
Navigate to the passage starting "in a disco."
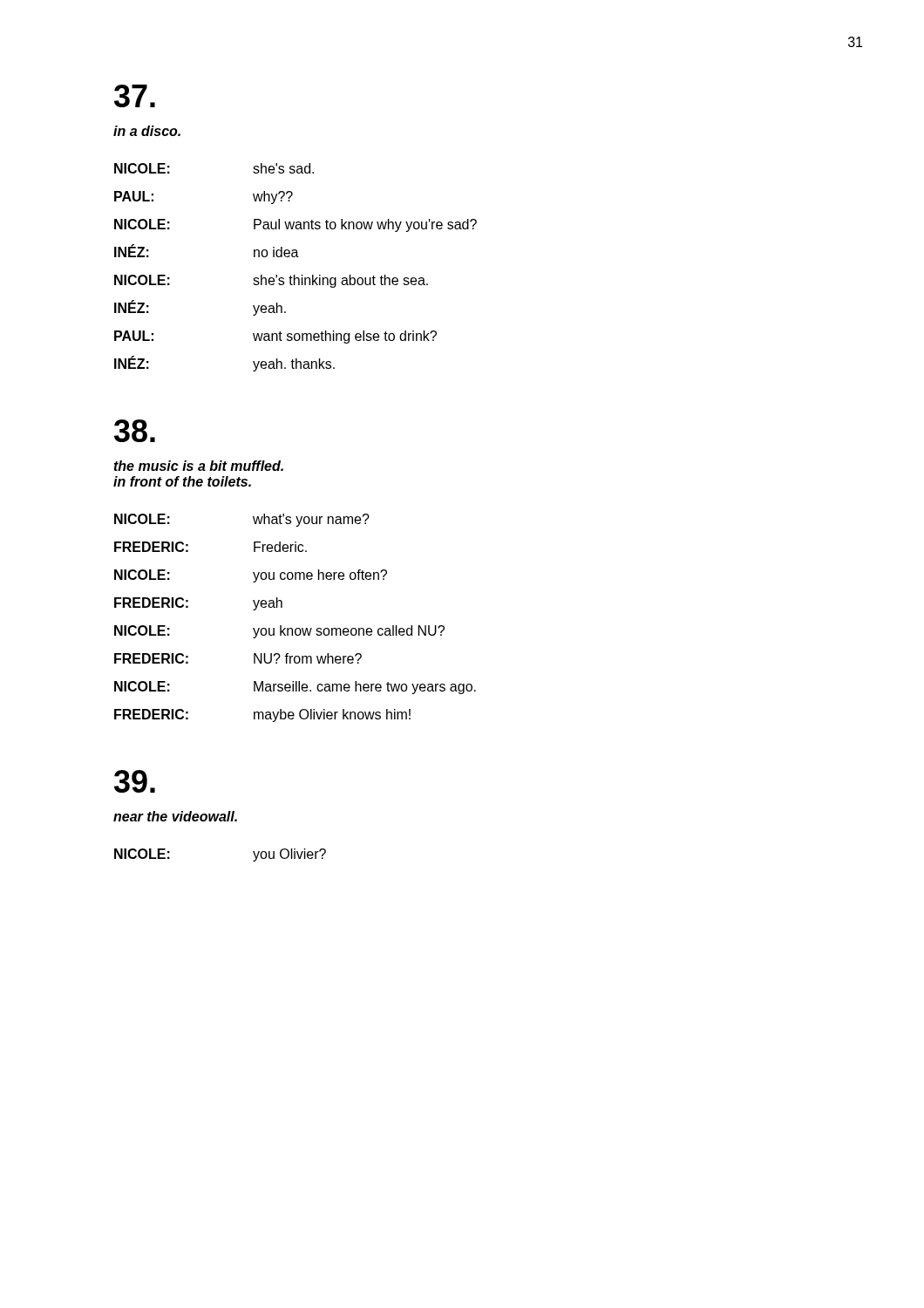click(x=147, y=131)
